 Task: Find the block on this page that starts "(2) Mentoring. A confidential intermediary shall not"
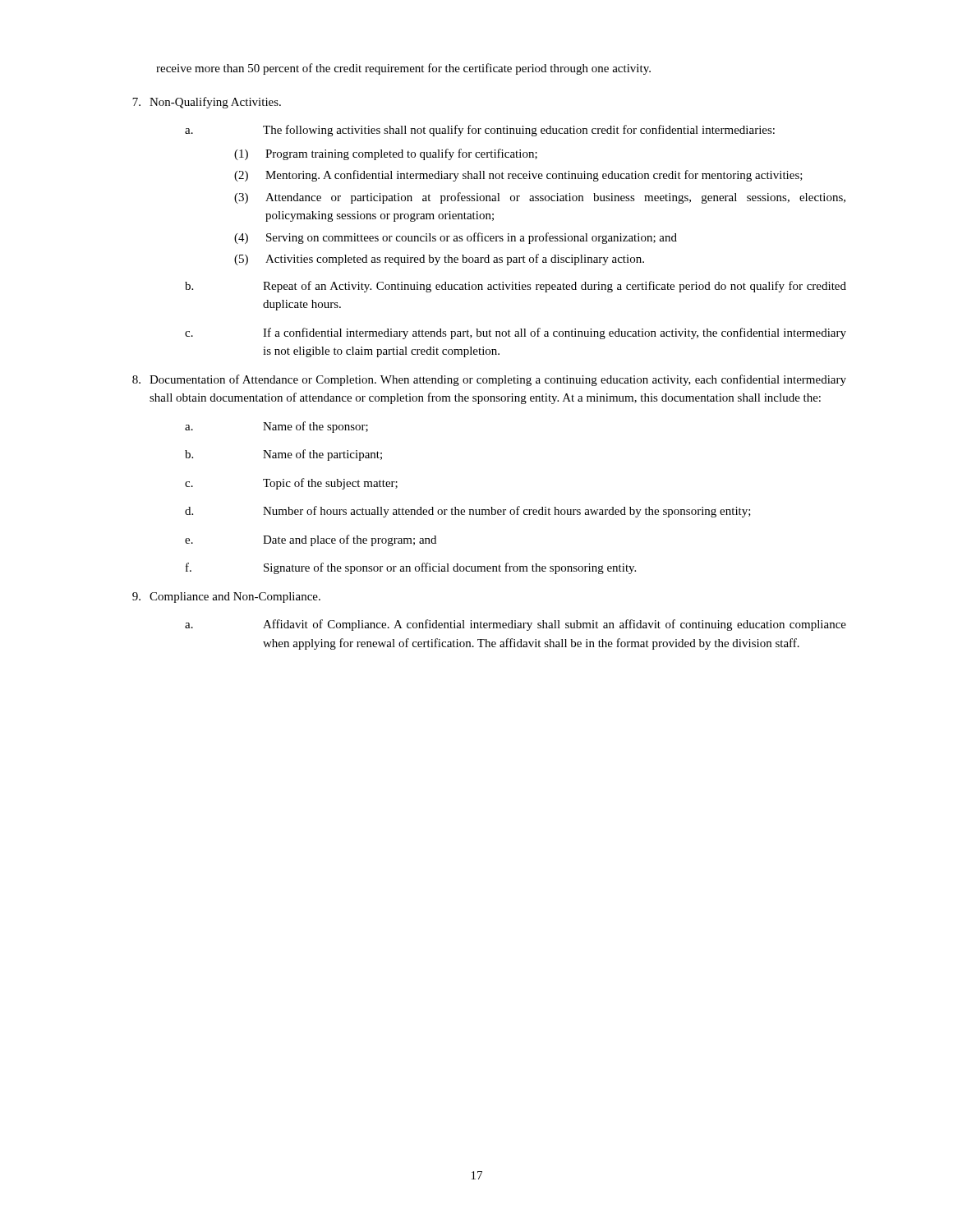tap(540, 175)
